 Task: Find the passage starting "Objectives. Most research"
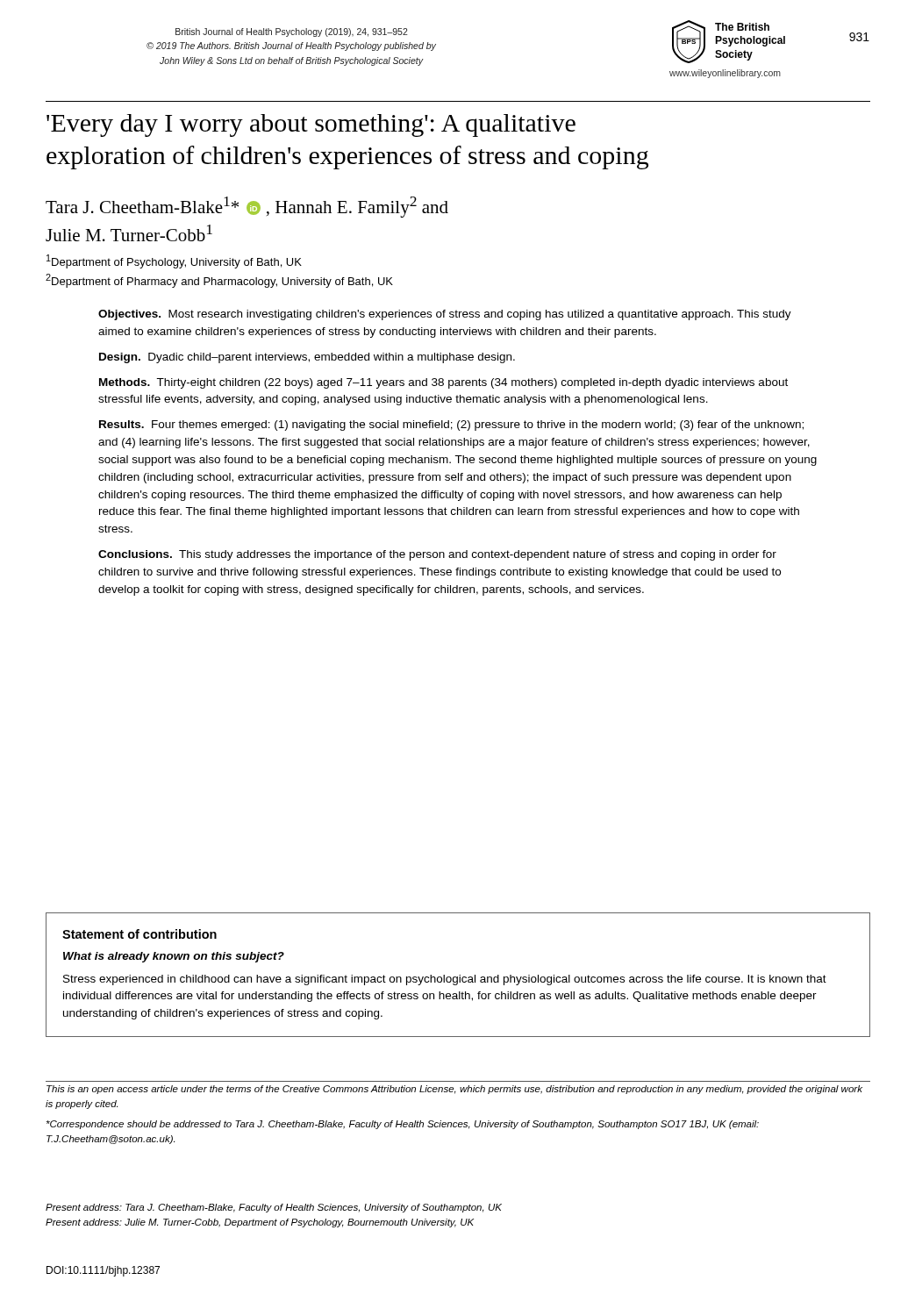[x=458, y=452]
